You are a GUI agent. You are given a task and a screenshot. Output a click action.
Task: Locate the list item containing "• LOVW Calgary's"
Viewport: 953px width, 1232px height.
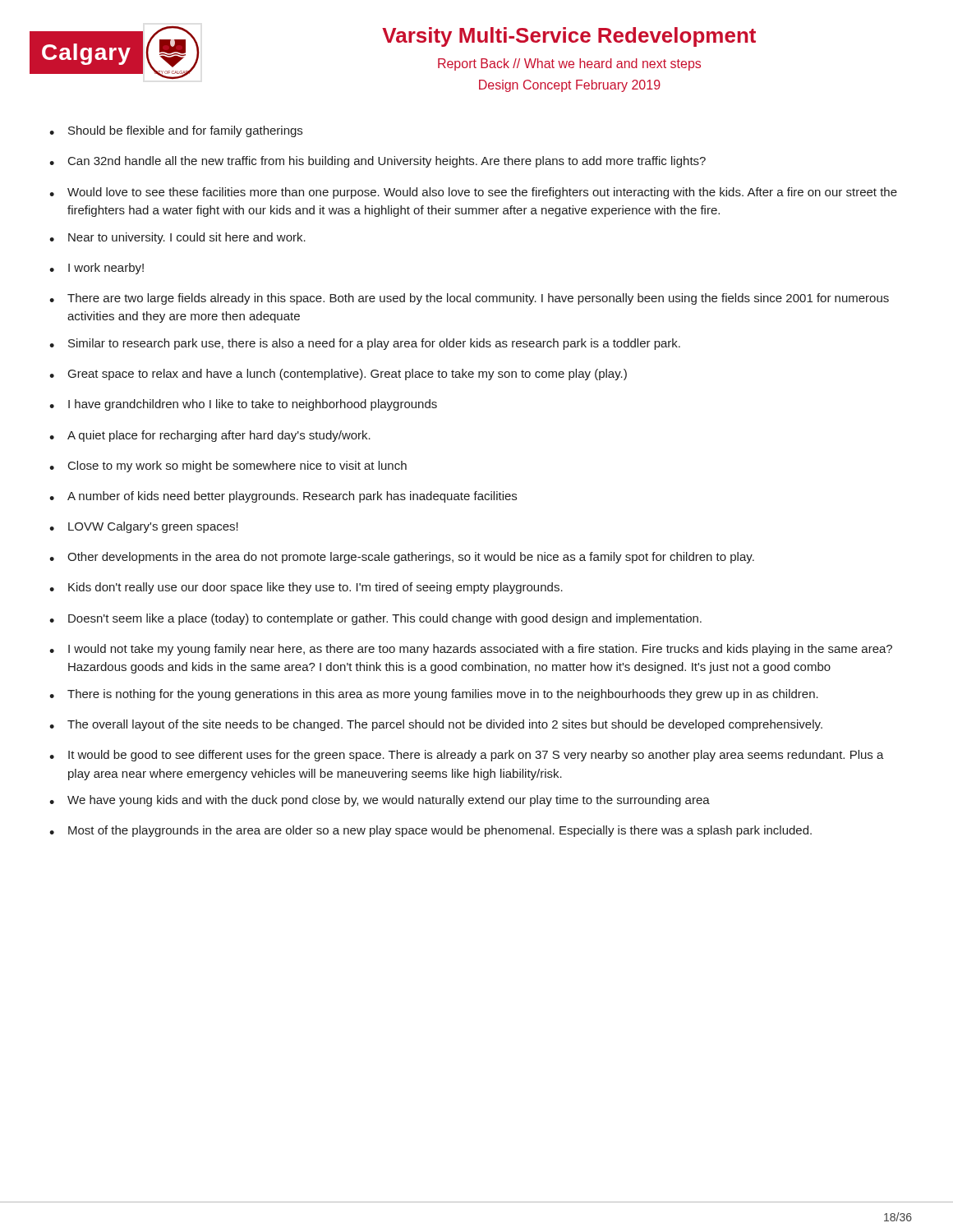click(144, 527)
